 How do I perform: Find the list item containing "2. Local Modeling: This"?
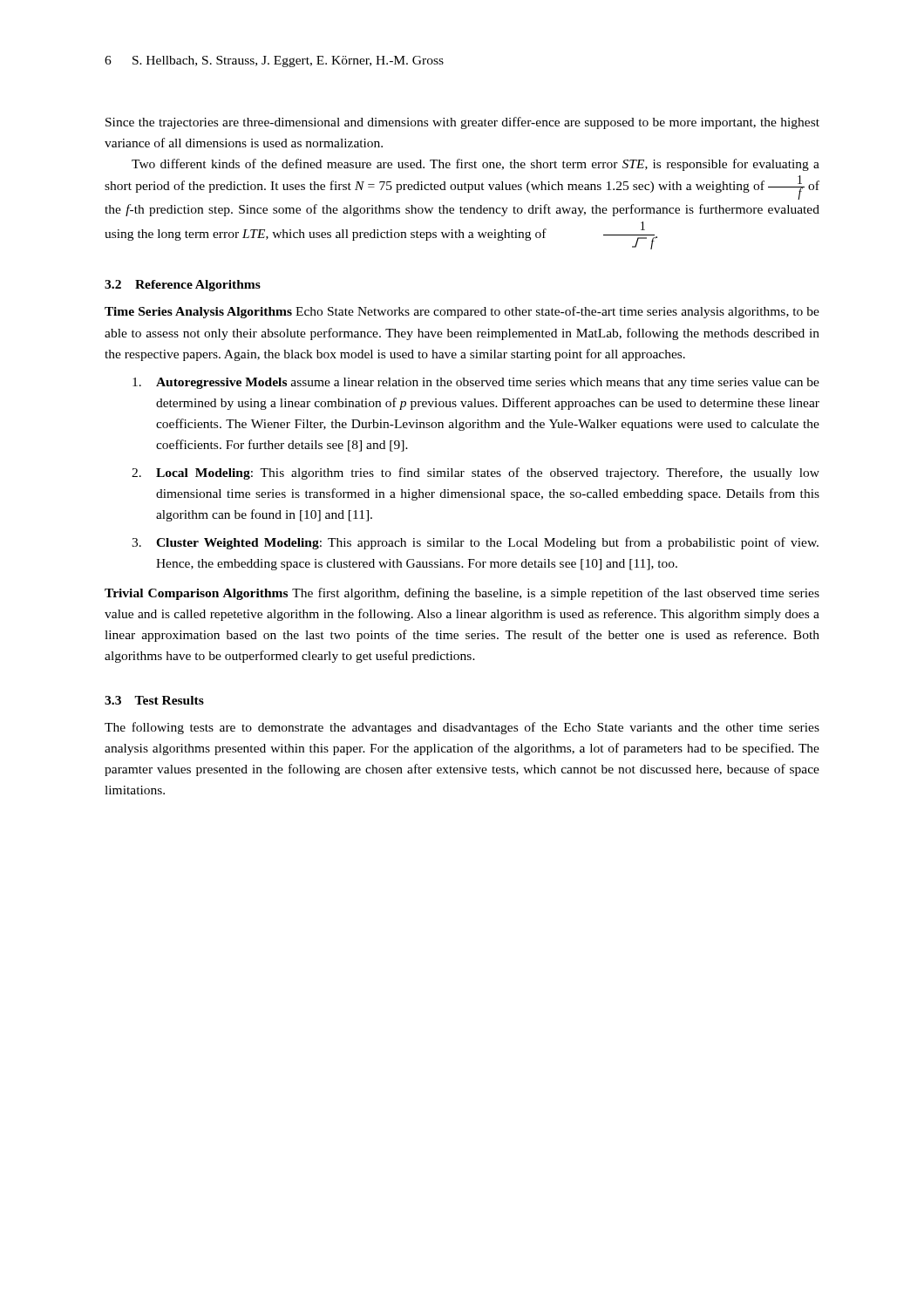tap(476, 493)
